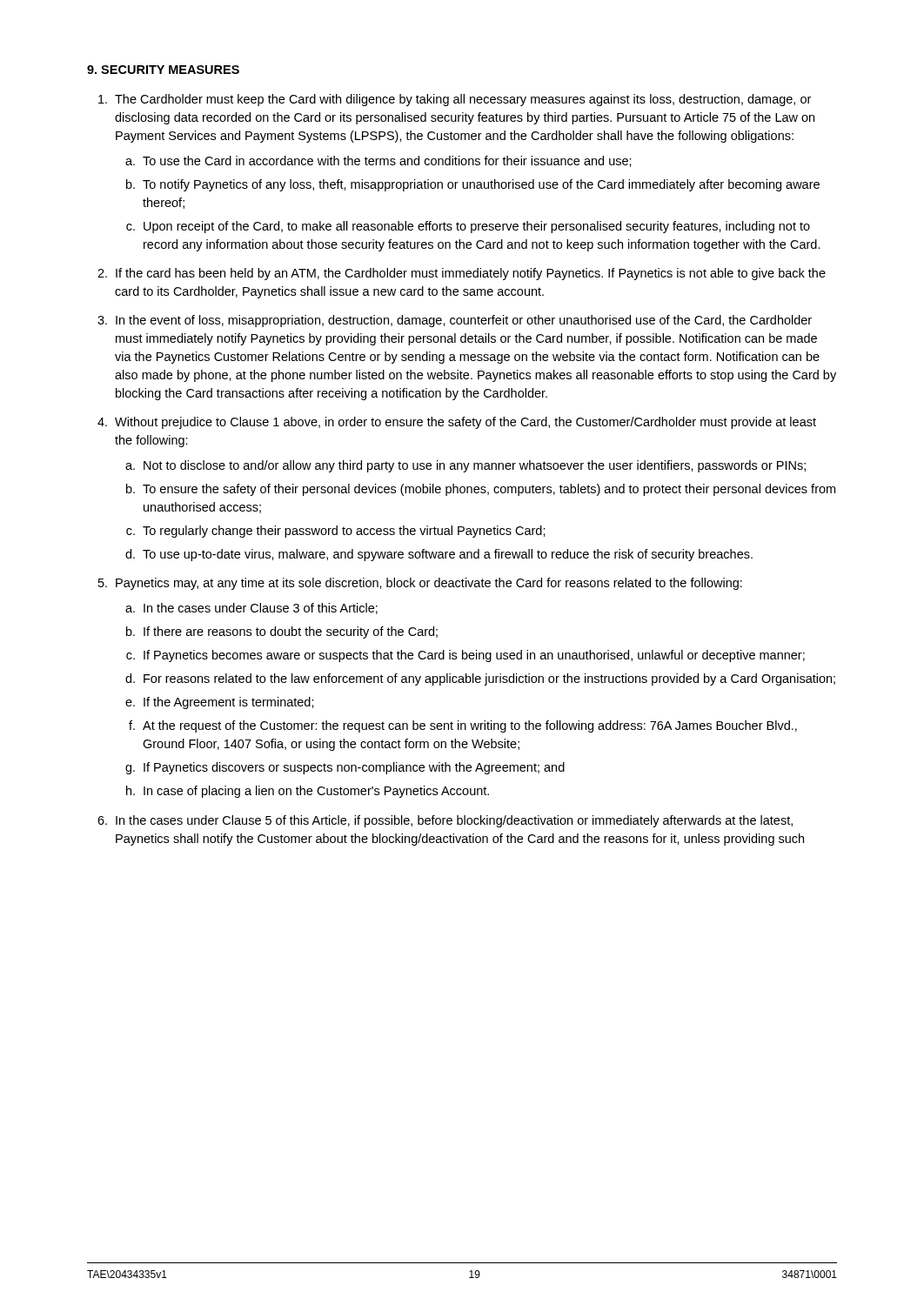Select the list item containing "In case of placing a lien"

coord(316,791)
